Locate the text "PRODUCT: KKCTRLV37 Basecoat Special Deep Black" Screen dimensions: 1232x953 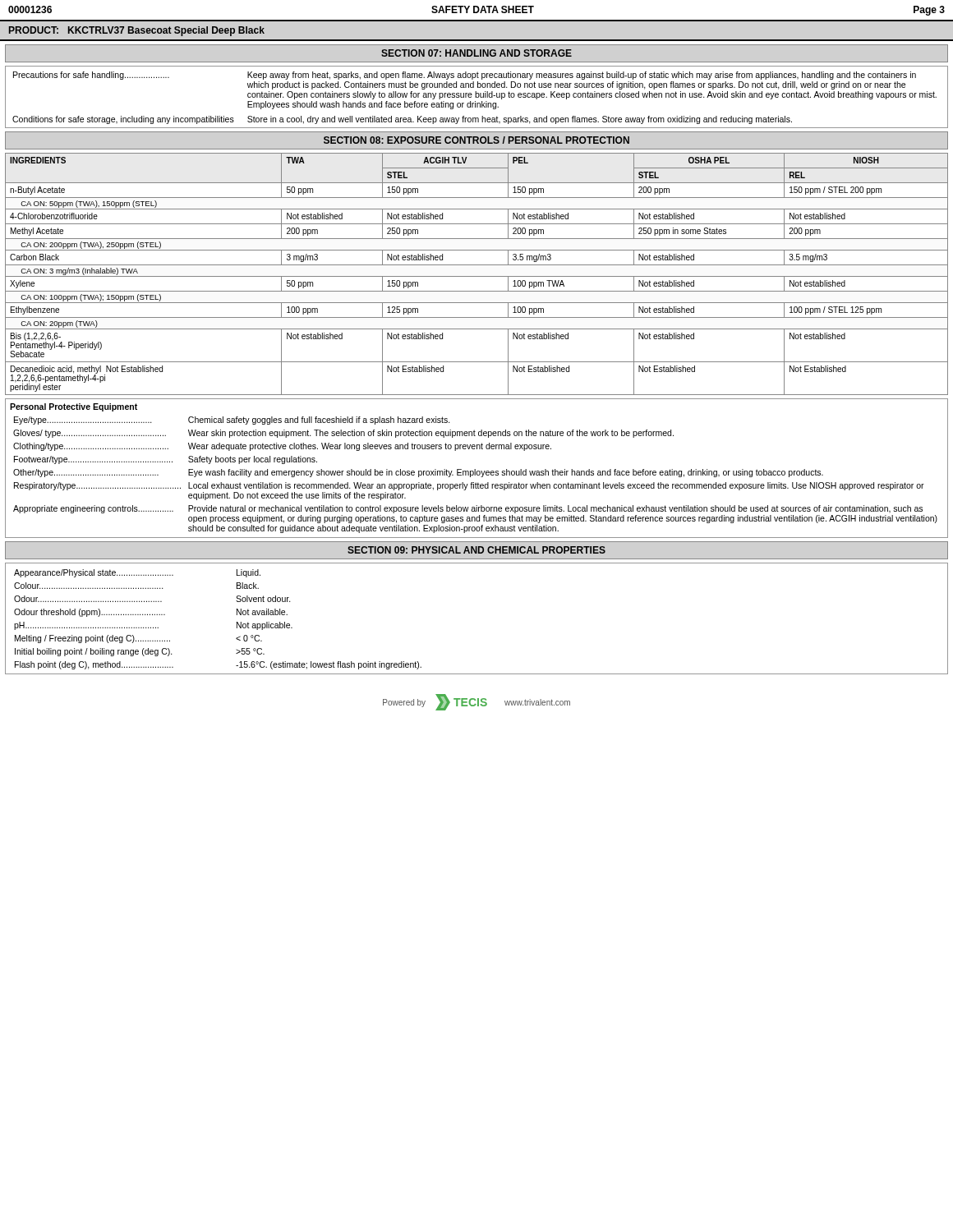(x=136, y=30)
